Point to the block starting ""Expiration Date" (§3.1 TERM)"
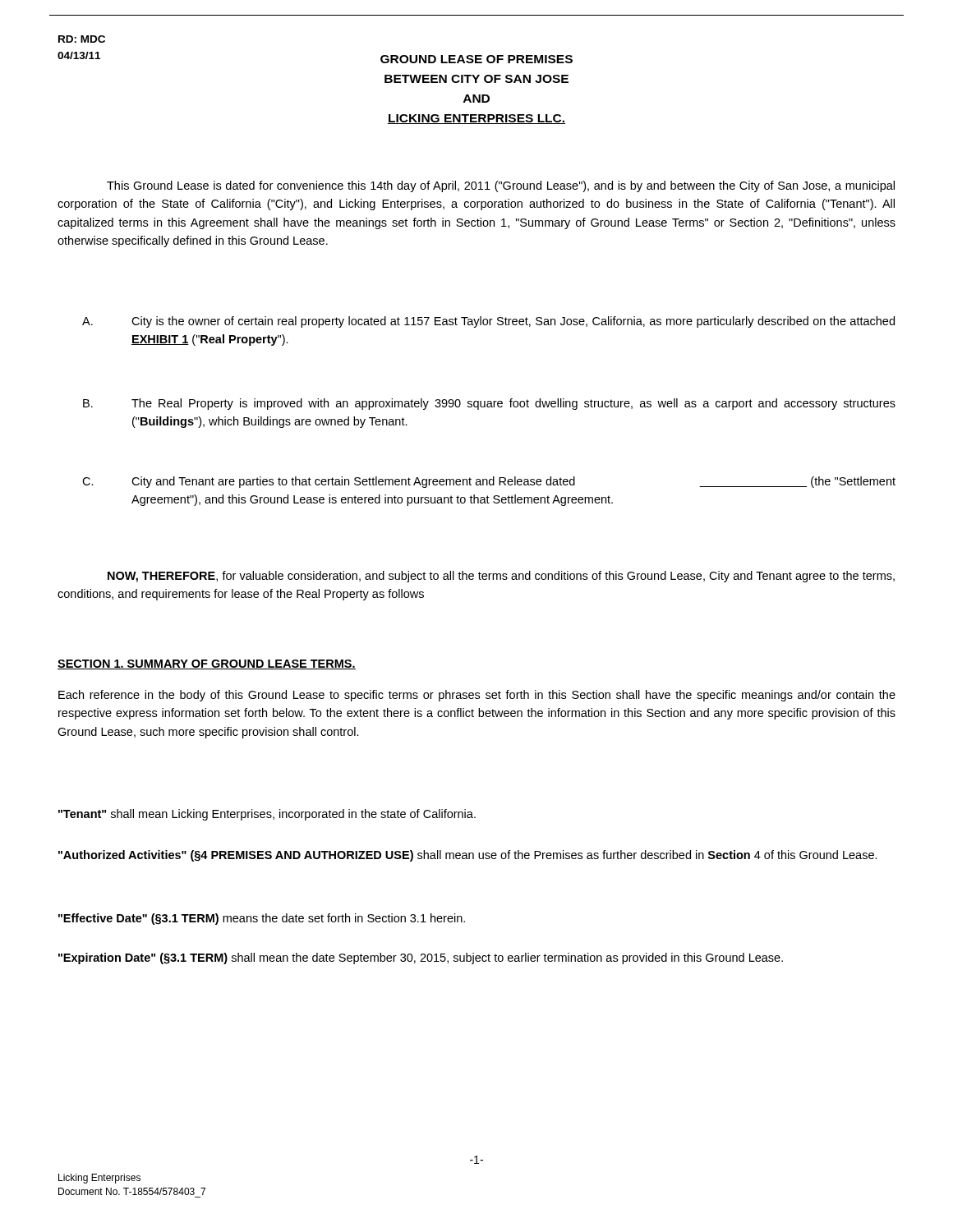This screenshot has width=953, height=1232. (421, 958)
